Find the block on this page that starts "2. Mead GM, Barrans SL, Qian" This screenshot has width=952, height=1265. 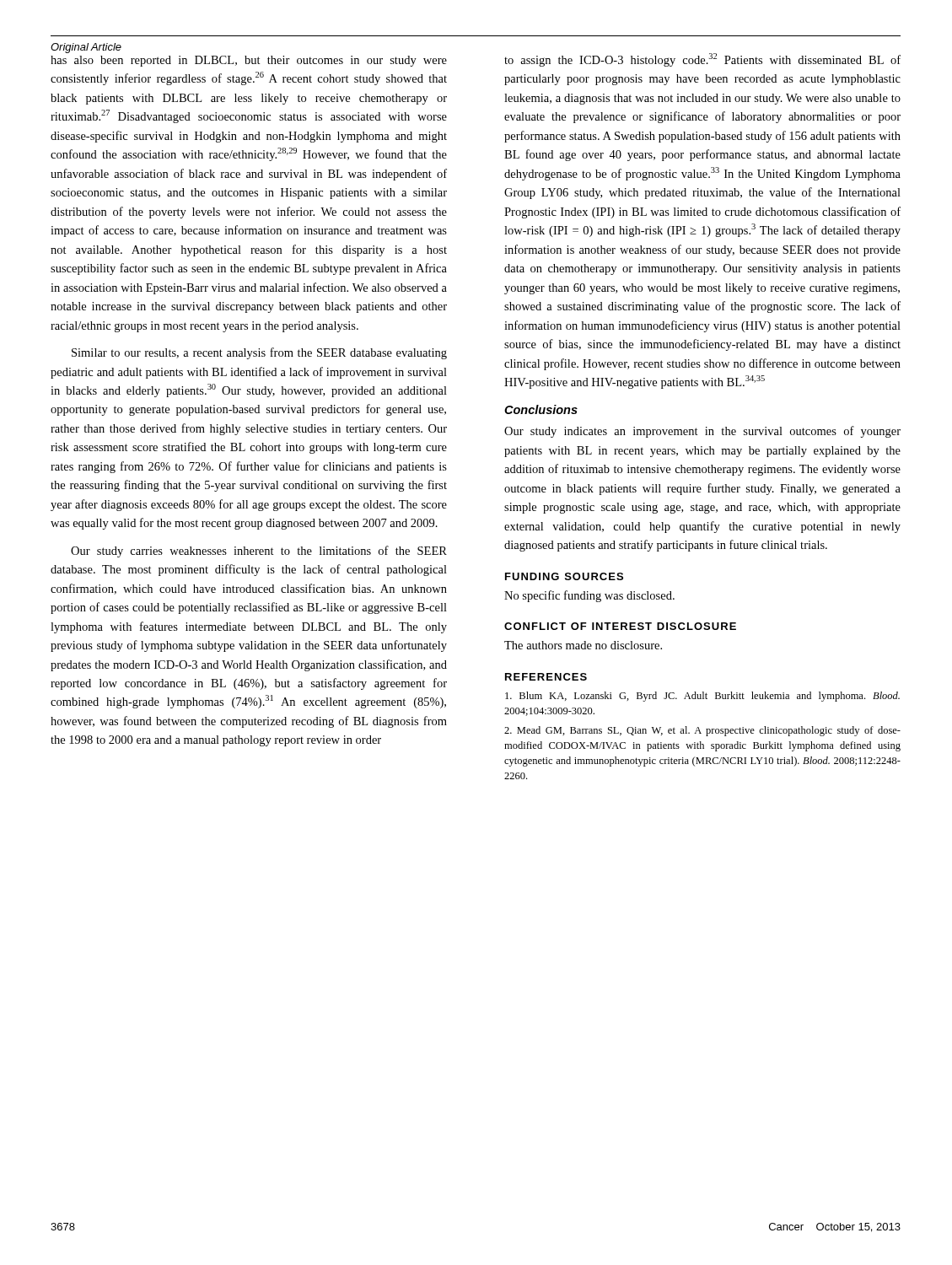click(x=702, y=753)
